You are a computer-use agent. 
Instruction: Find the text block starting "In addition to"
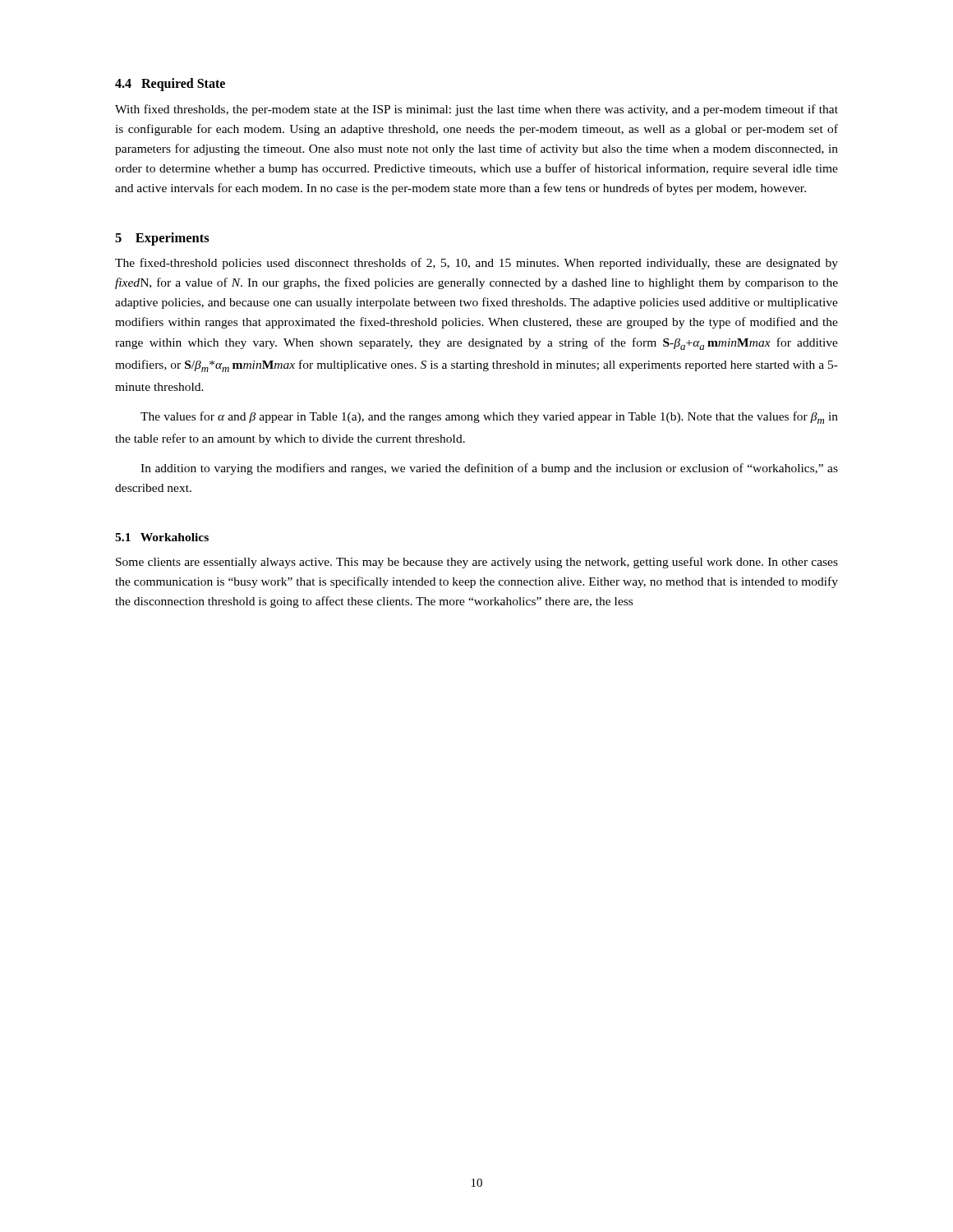476,478
